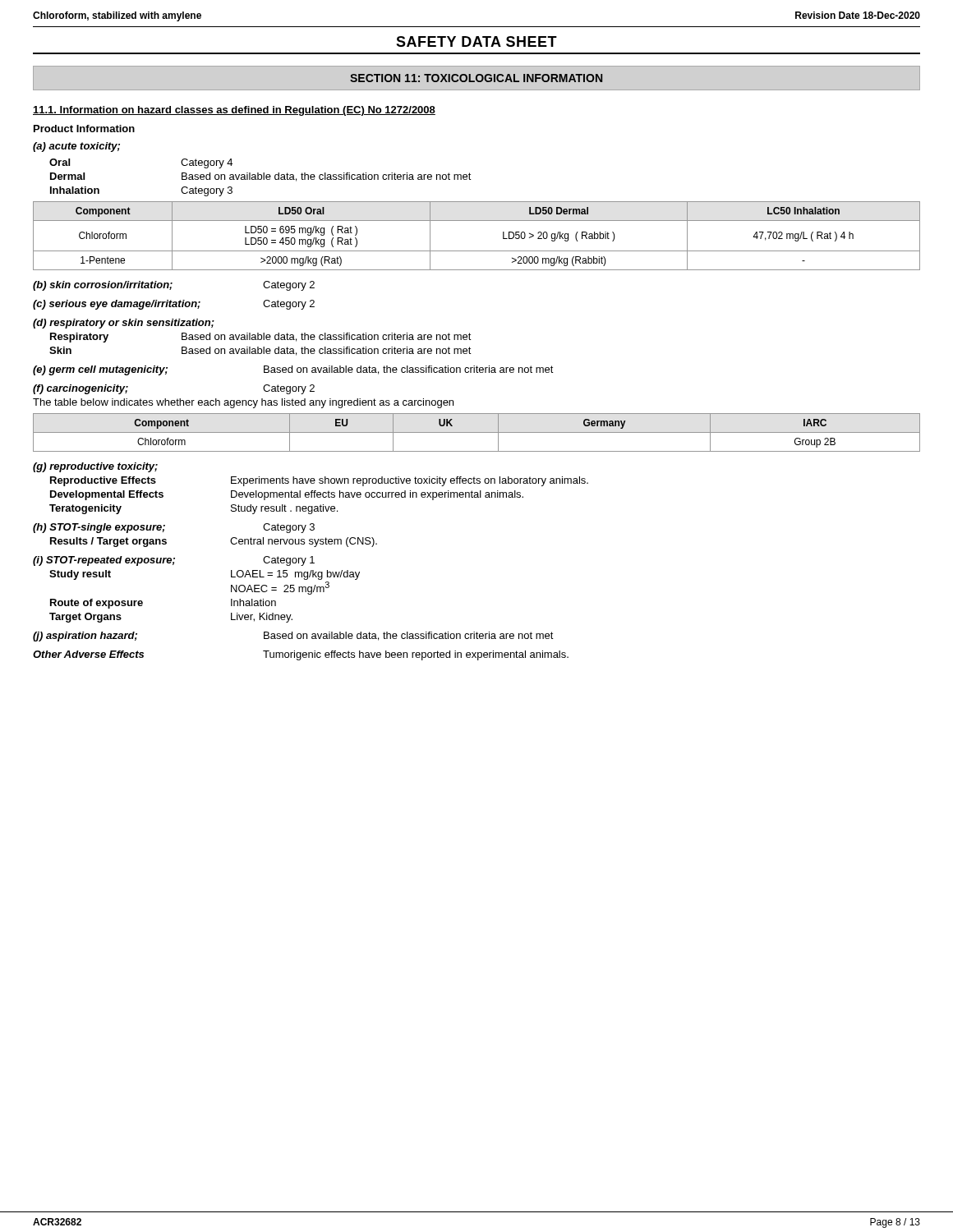Locate the block starting "(h) STOT-single exposure; Category 3 Results / Target"
The image size is (953, 1232).
point(98,528)
